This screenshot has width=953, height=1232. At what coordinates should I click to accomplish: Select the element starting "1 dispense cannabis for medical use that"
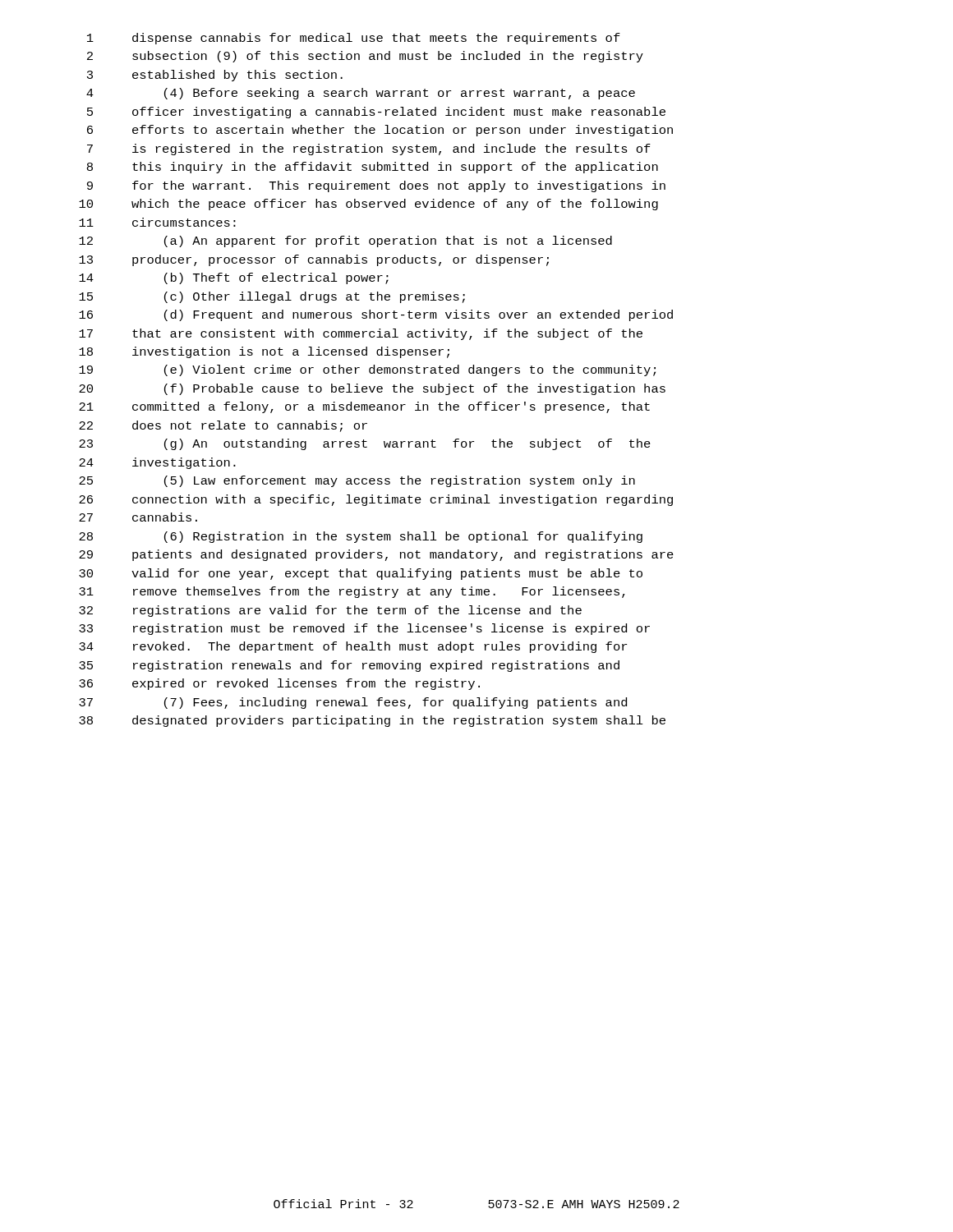pos(476,380)
